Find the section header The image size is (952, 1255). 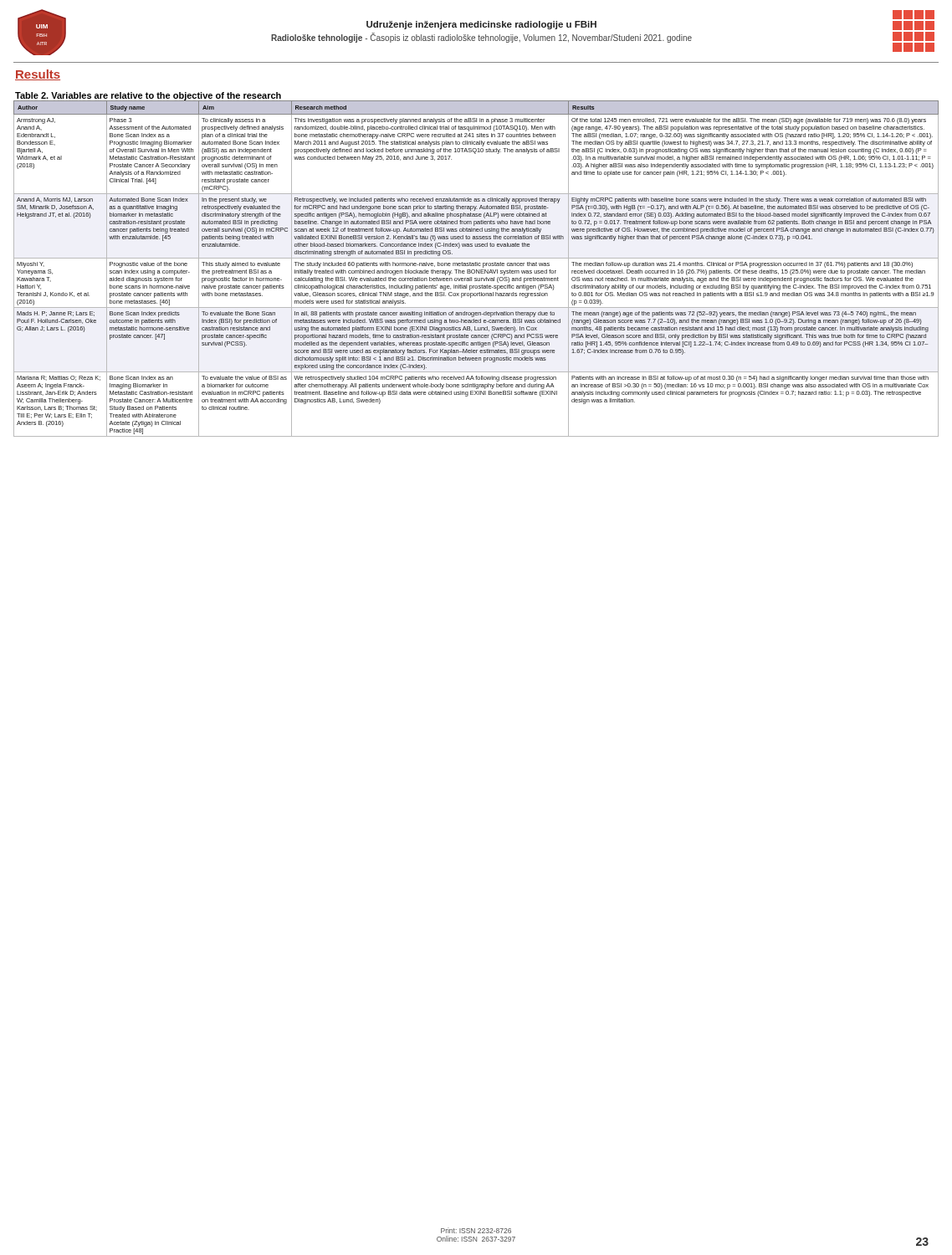click(38, 74)
